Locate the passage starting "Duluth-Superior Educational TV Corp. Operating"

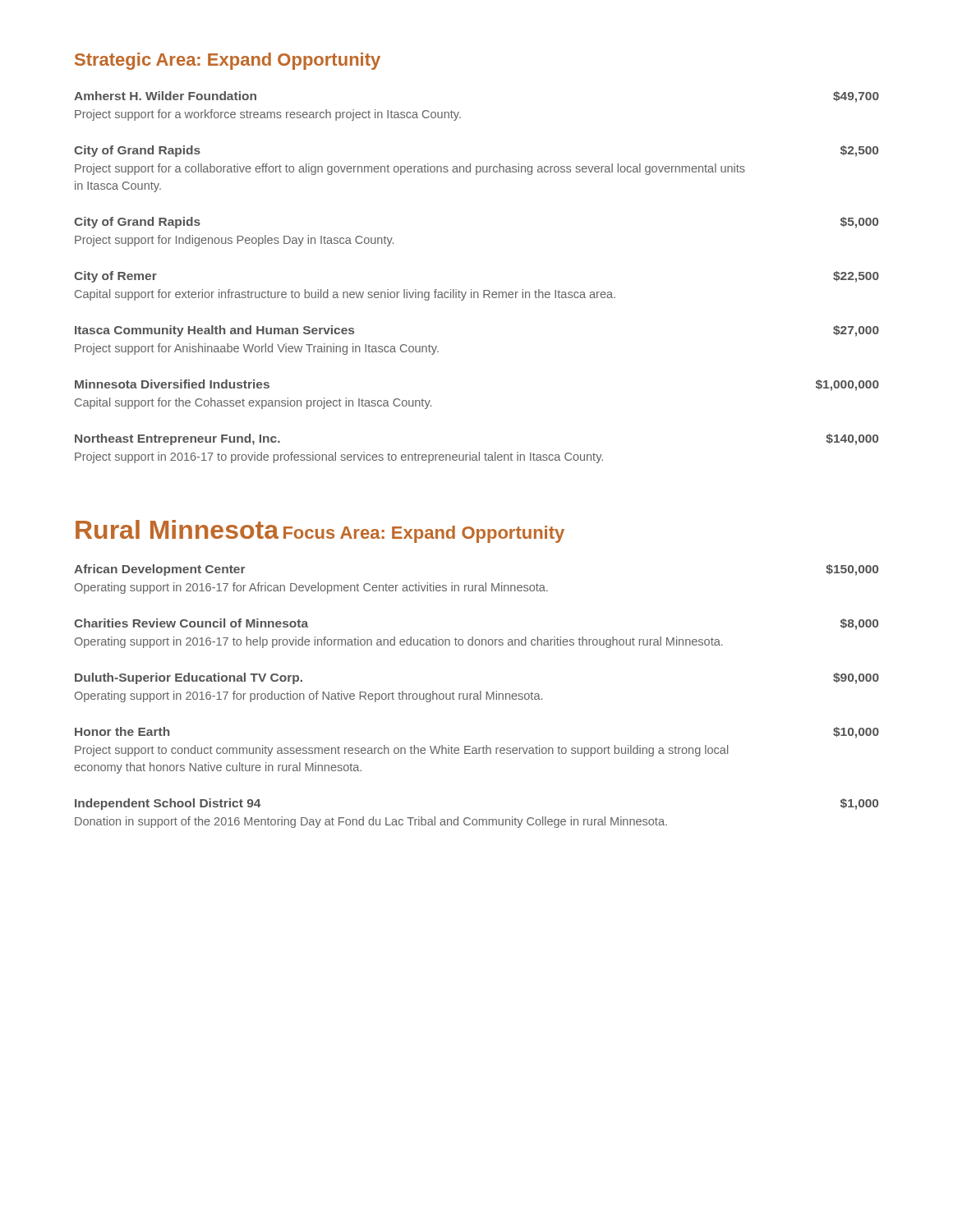[476, 688]
